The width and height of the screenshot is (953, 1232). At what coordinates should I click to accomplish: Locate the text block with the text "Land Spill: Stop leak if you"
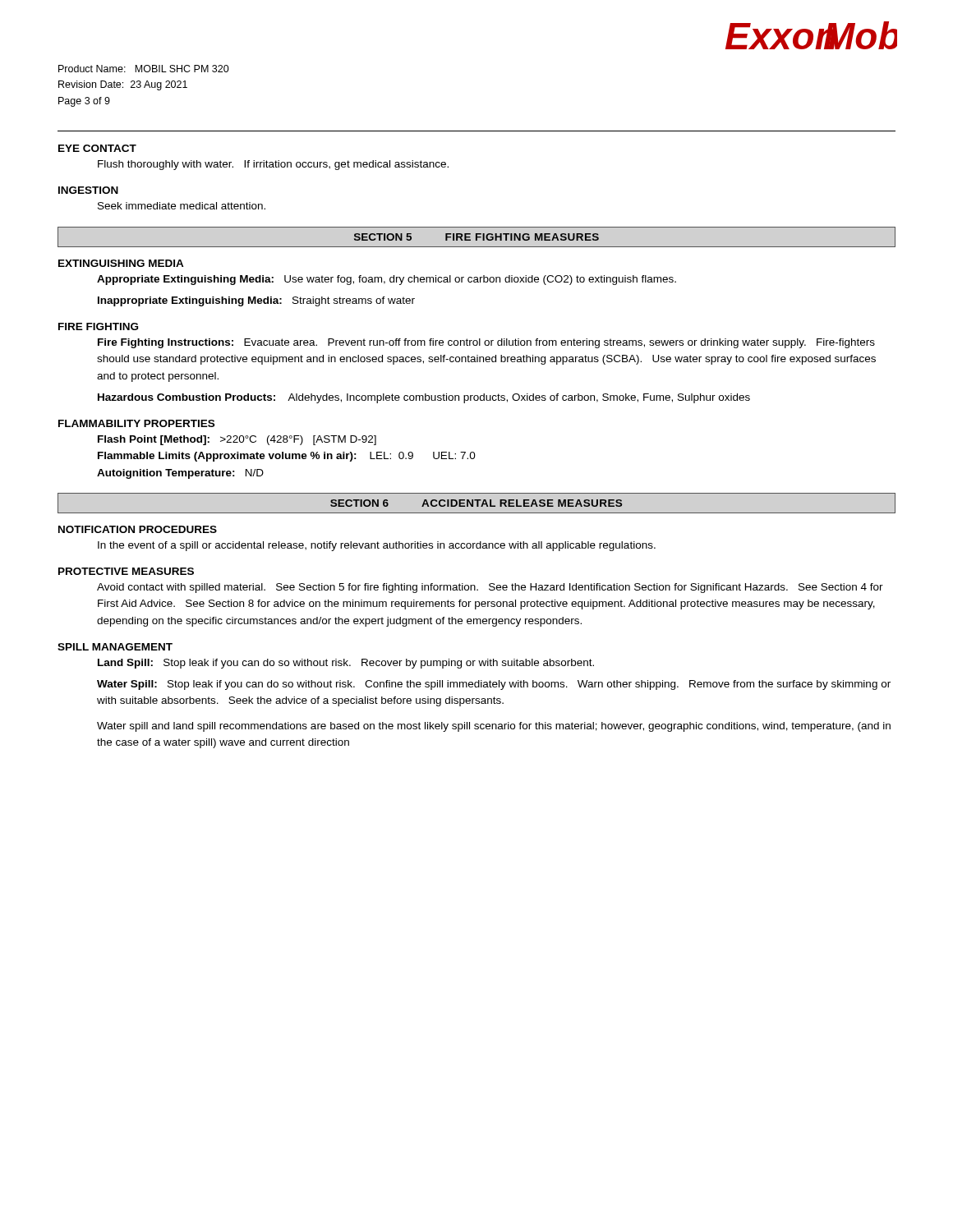[x=346, y=662]
